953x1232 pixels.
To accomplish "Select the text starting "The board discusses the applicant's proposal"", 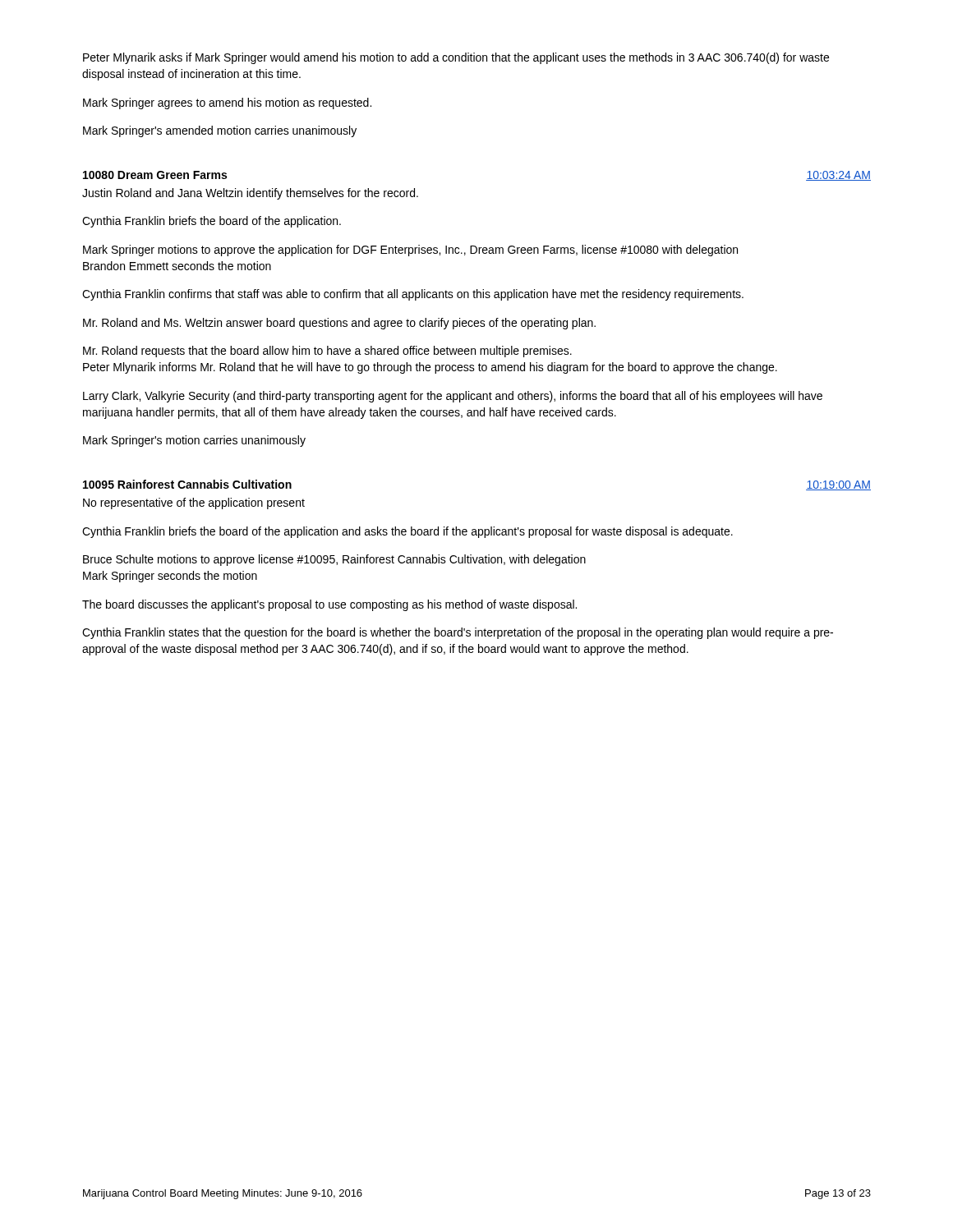I will click(476, 604).
